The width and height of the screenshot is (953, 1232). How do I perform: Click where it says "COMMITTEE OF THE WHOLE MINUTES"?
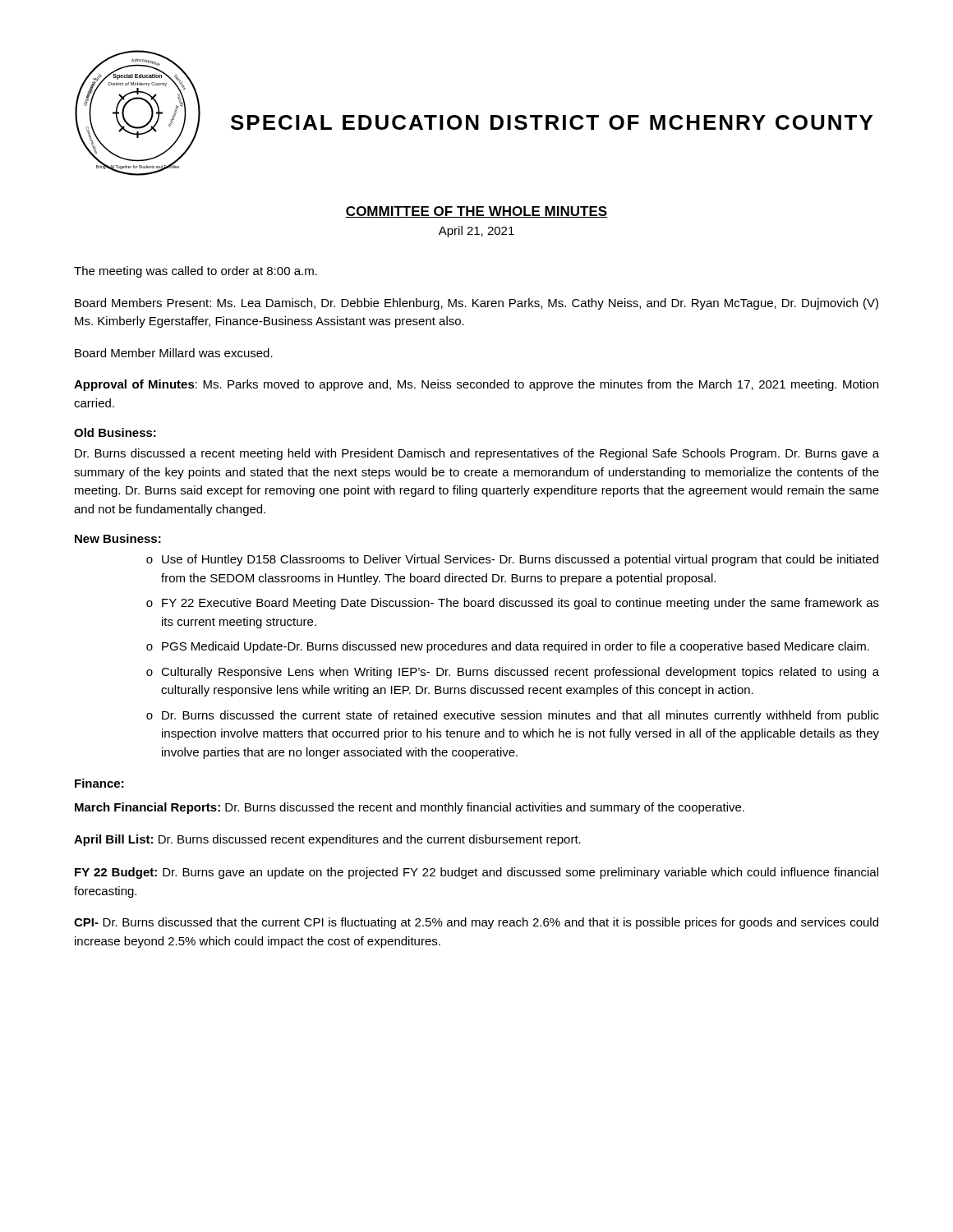click(x=476, y=211)
